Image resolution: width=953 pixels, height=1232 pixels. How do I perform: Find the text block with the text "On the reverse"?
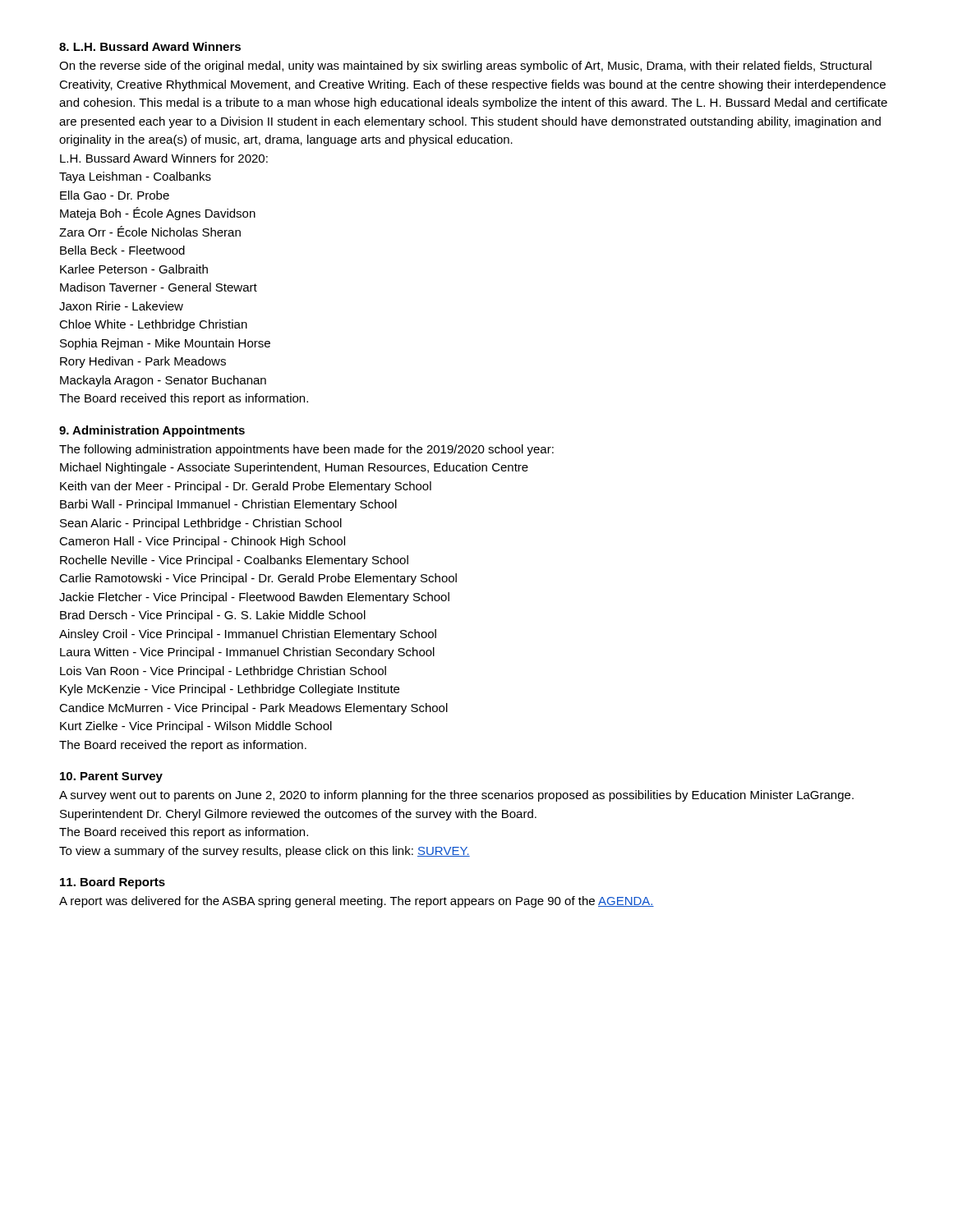point(473,102)
